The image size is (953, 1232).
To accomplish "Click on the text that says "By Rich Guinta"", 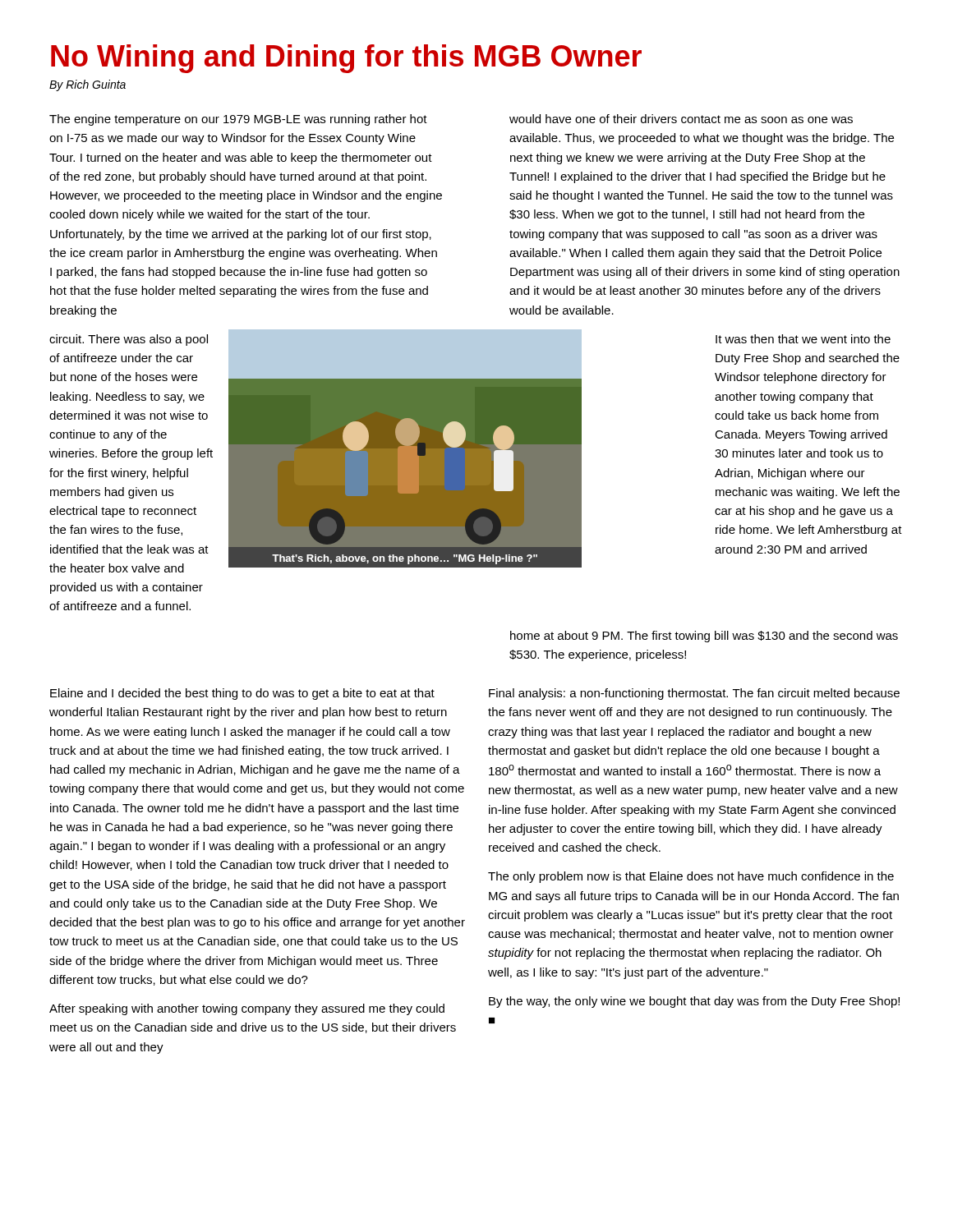I will 87,85.
